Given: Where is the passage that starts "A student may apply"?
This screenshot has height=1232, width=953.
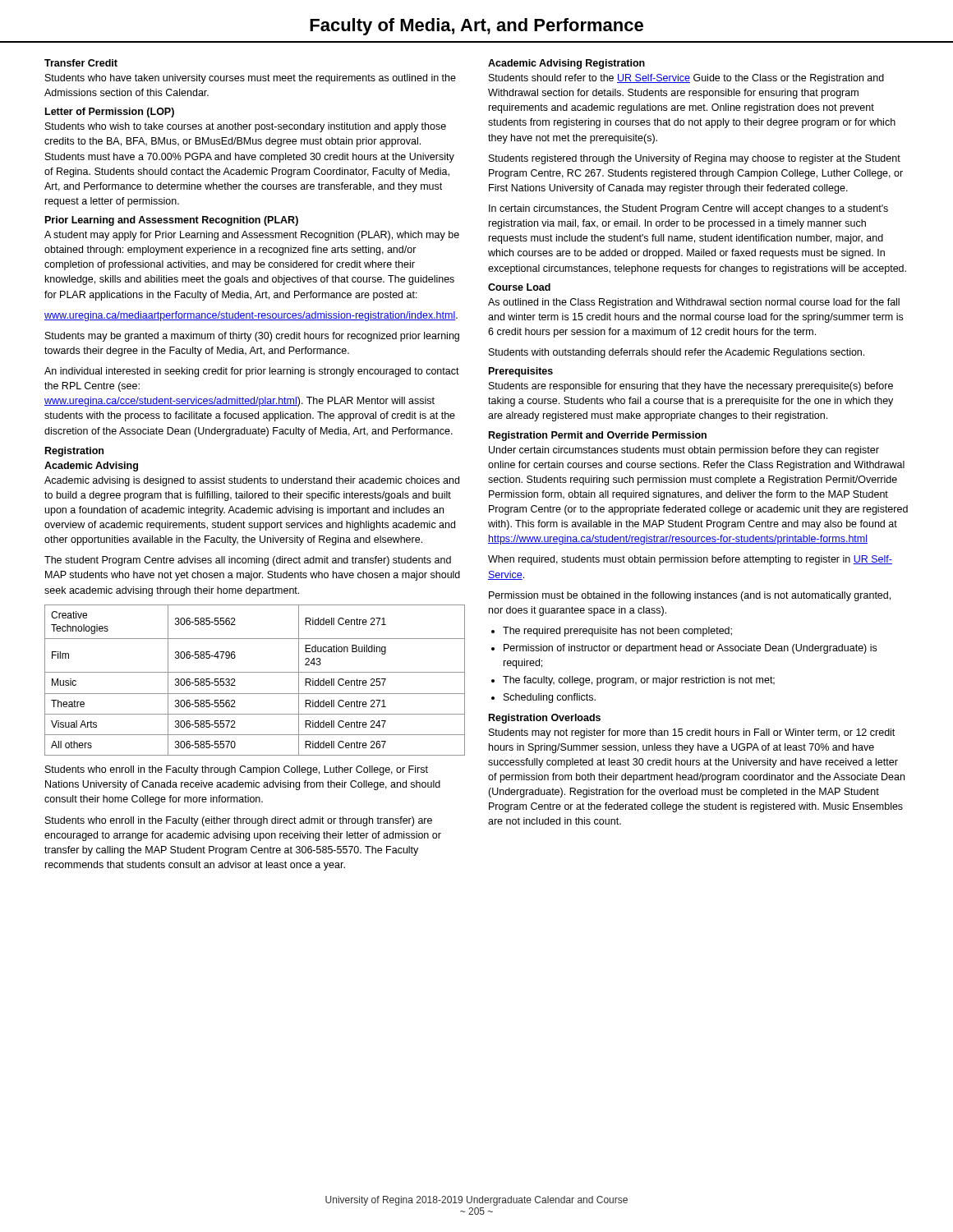Looking at the screenshot, I should click(255, 333).
